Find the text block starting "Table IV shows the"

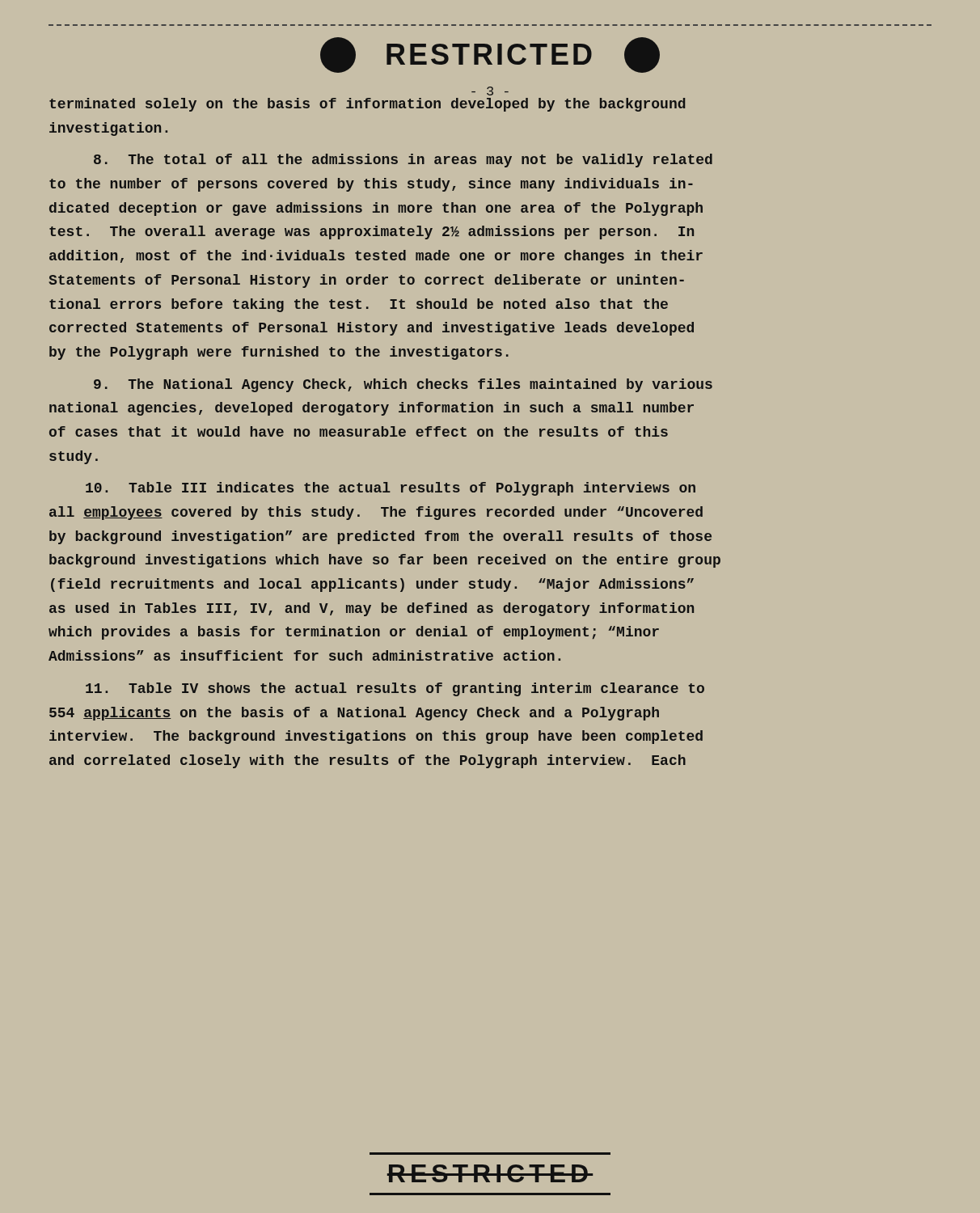tap(377, 725)
